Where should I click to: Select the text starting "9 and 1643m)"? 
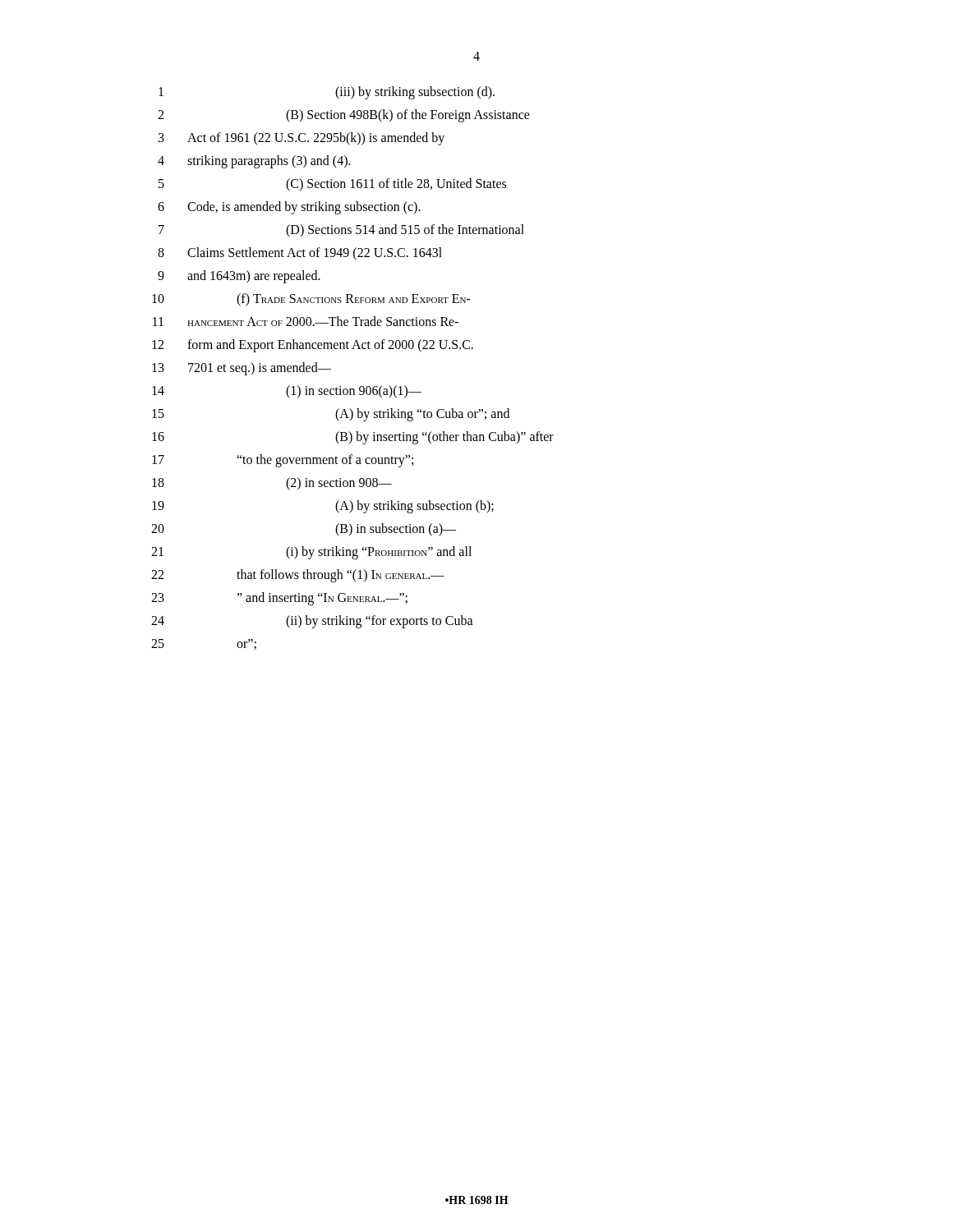(x=239, y=277)
